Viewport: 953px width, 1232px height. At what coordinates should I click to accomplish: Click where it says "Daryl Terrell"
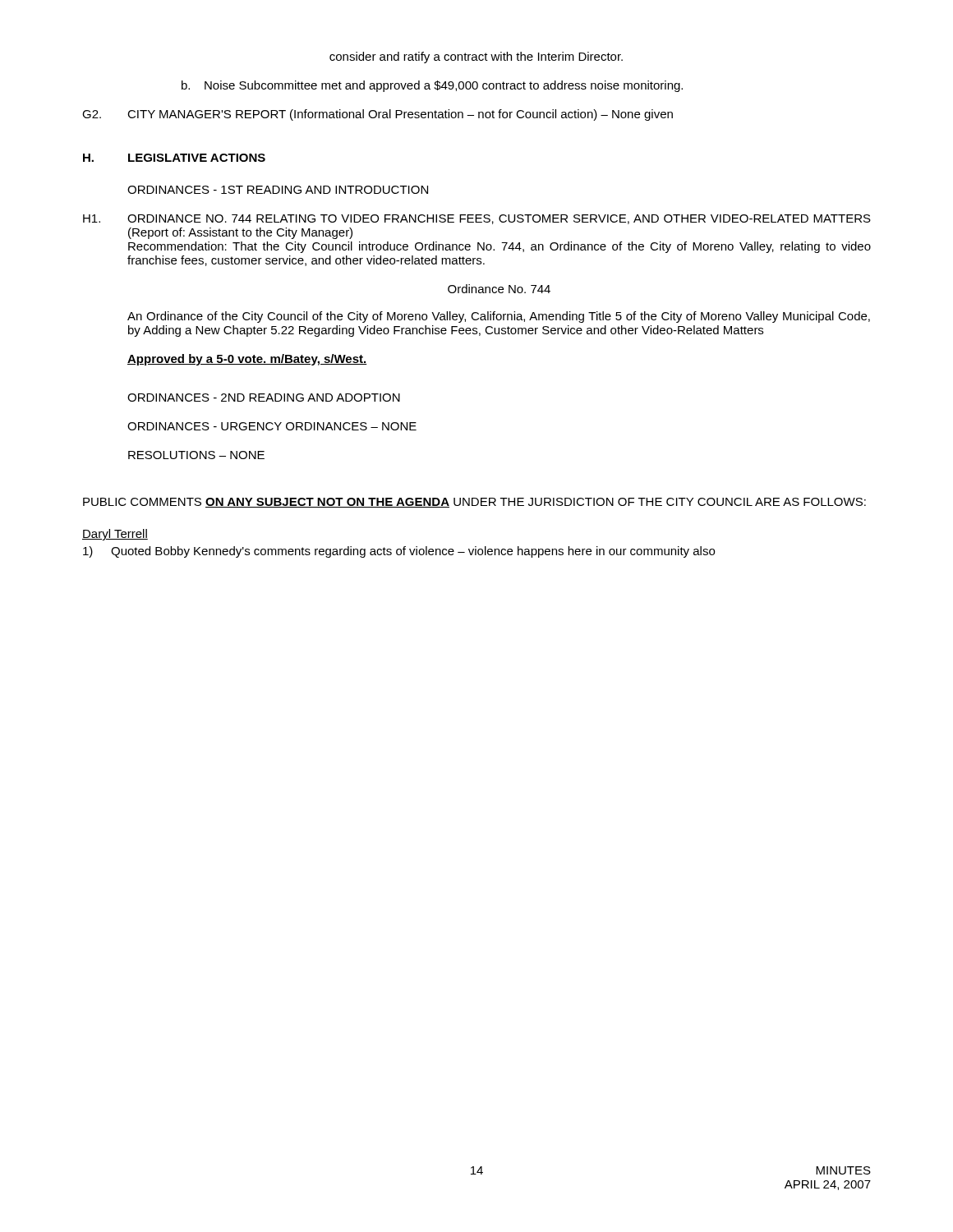point(115,533)
